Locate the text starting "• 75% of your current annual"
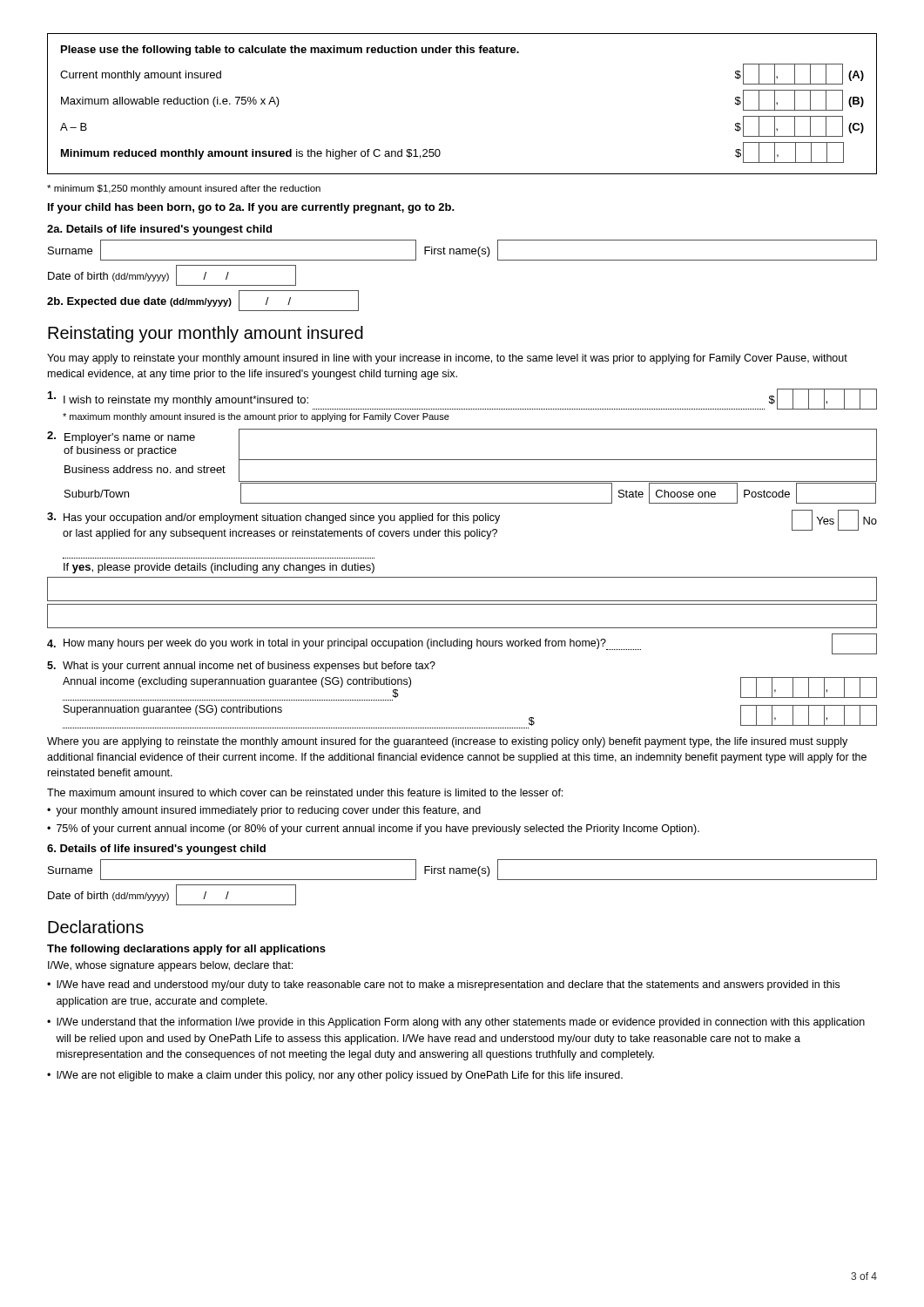 (x=373, y=829)
